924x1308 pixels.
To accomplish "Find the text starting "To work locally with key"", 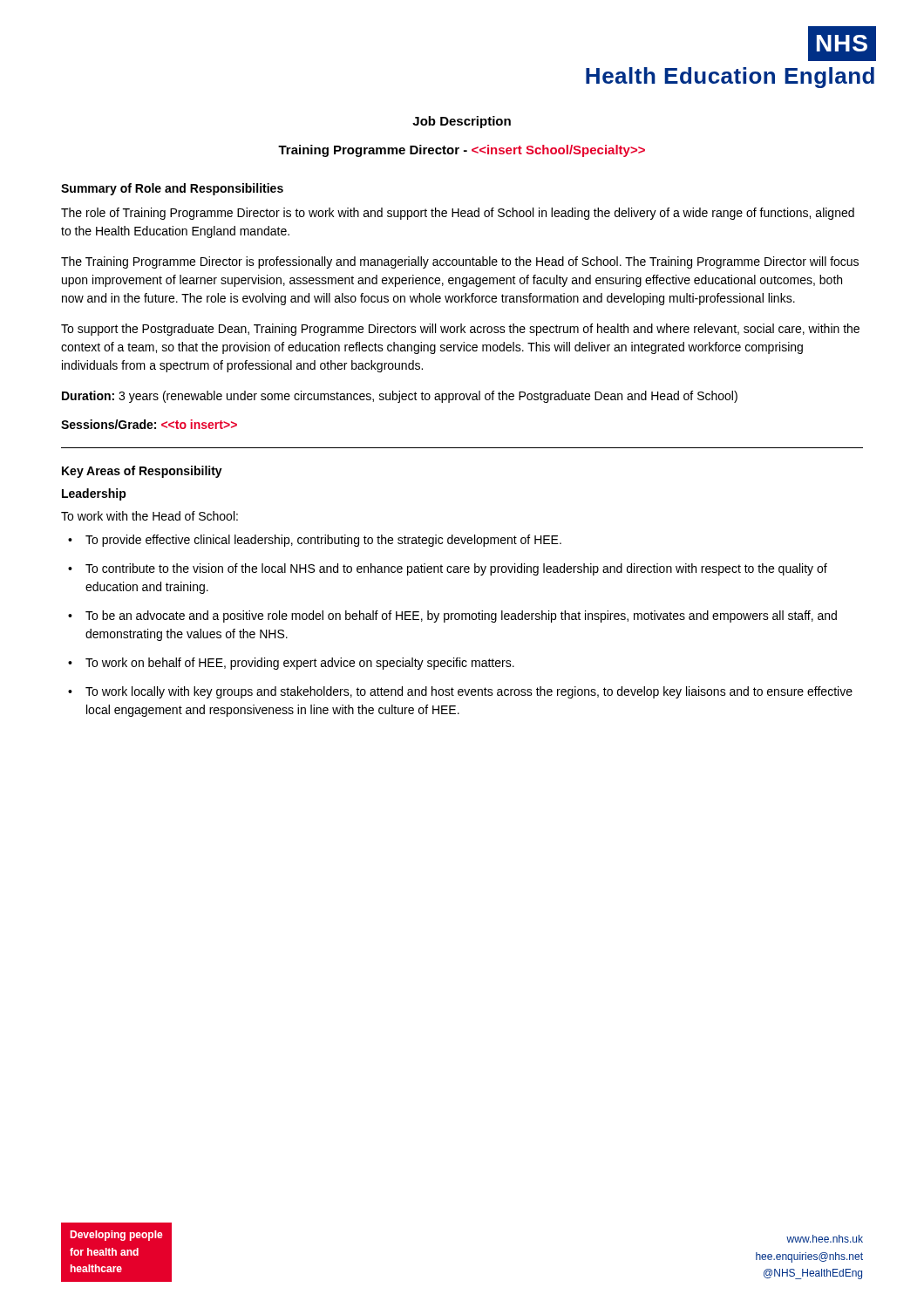I will point(469,701).
